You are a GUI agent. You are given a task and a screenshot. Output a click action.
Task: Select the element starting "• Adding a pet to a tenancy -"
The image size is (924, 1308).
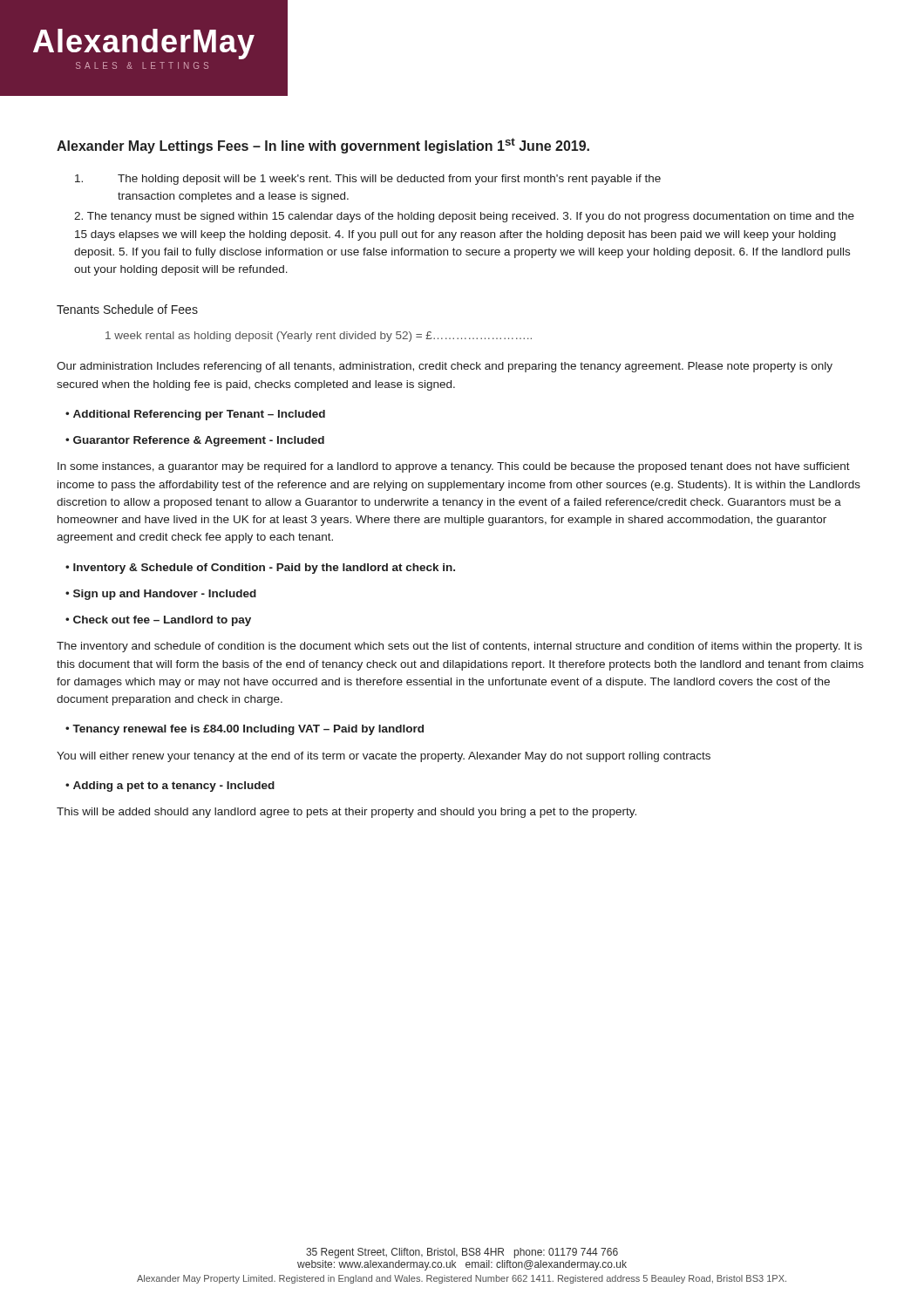170,785
